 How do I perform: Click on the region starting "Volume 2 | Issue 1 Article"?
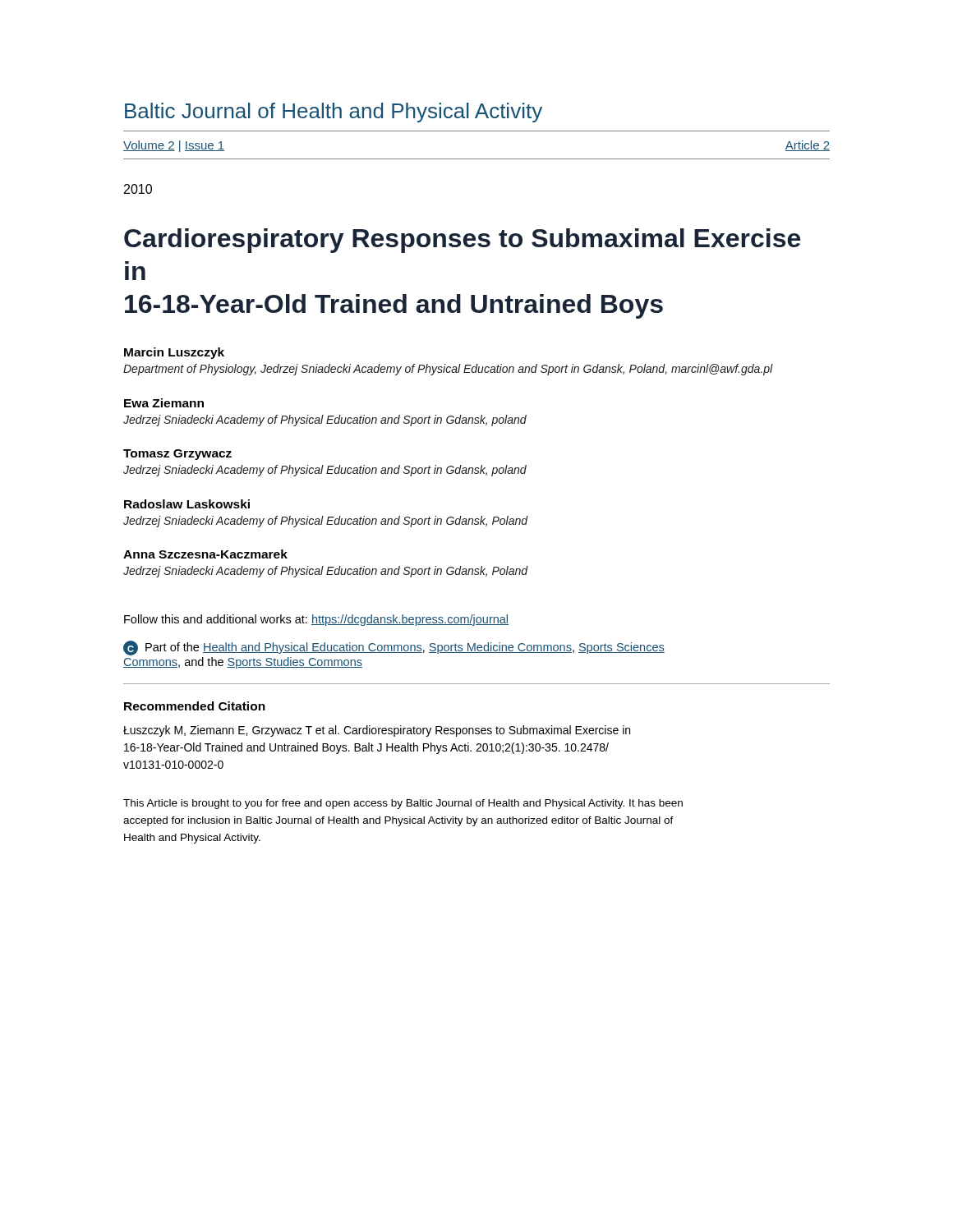click(180, 146)
